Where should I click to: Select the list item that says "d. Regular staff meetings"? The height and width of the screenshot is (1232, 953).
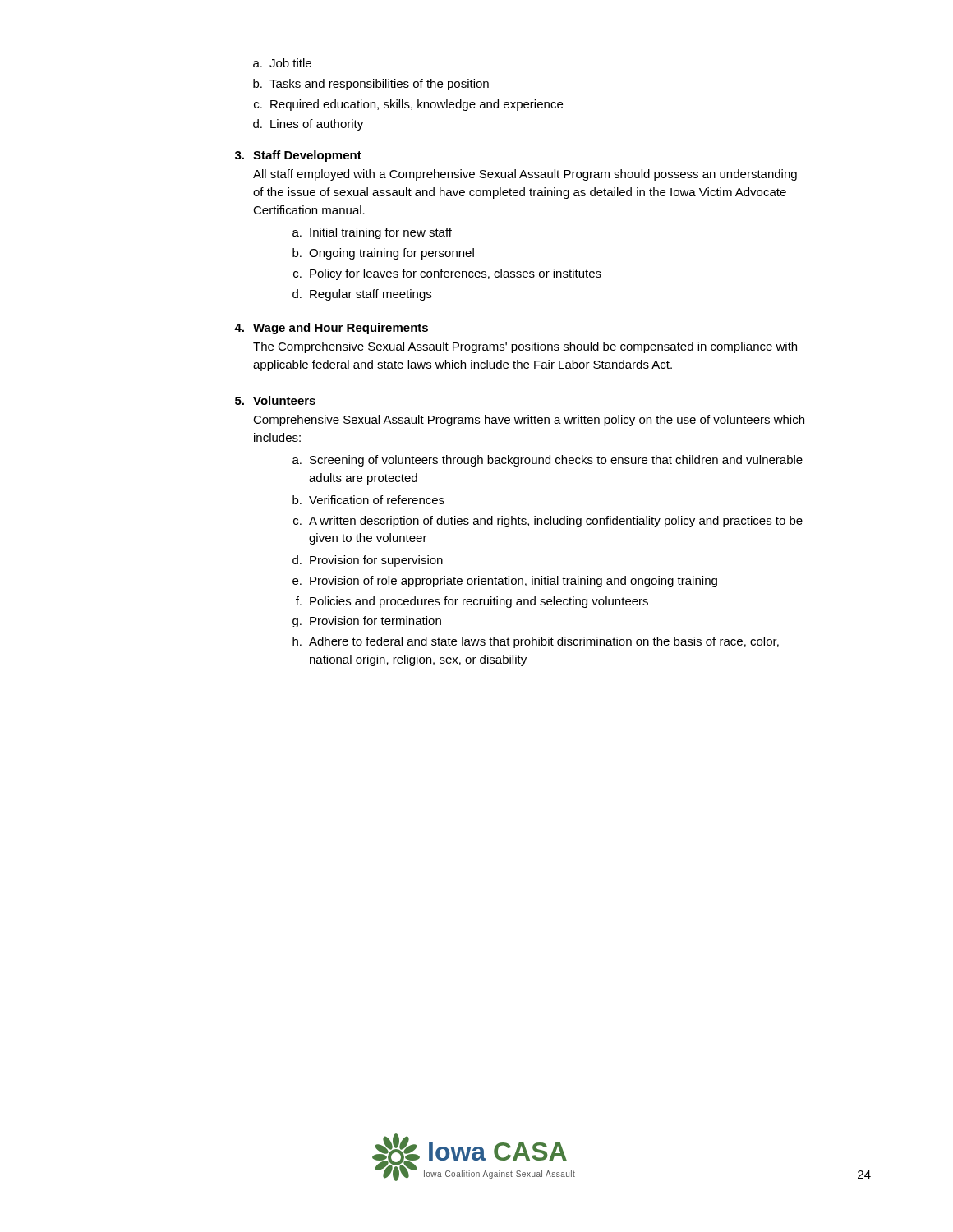(x=362, y=295)
